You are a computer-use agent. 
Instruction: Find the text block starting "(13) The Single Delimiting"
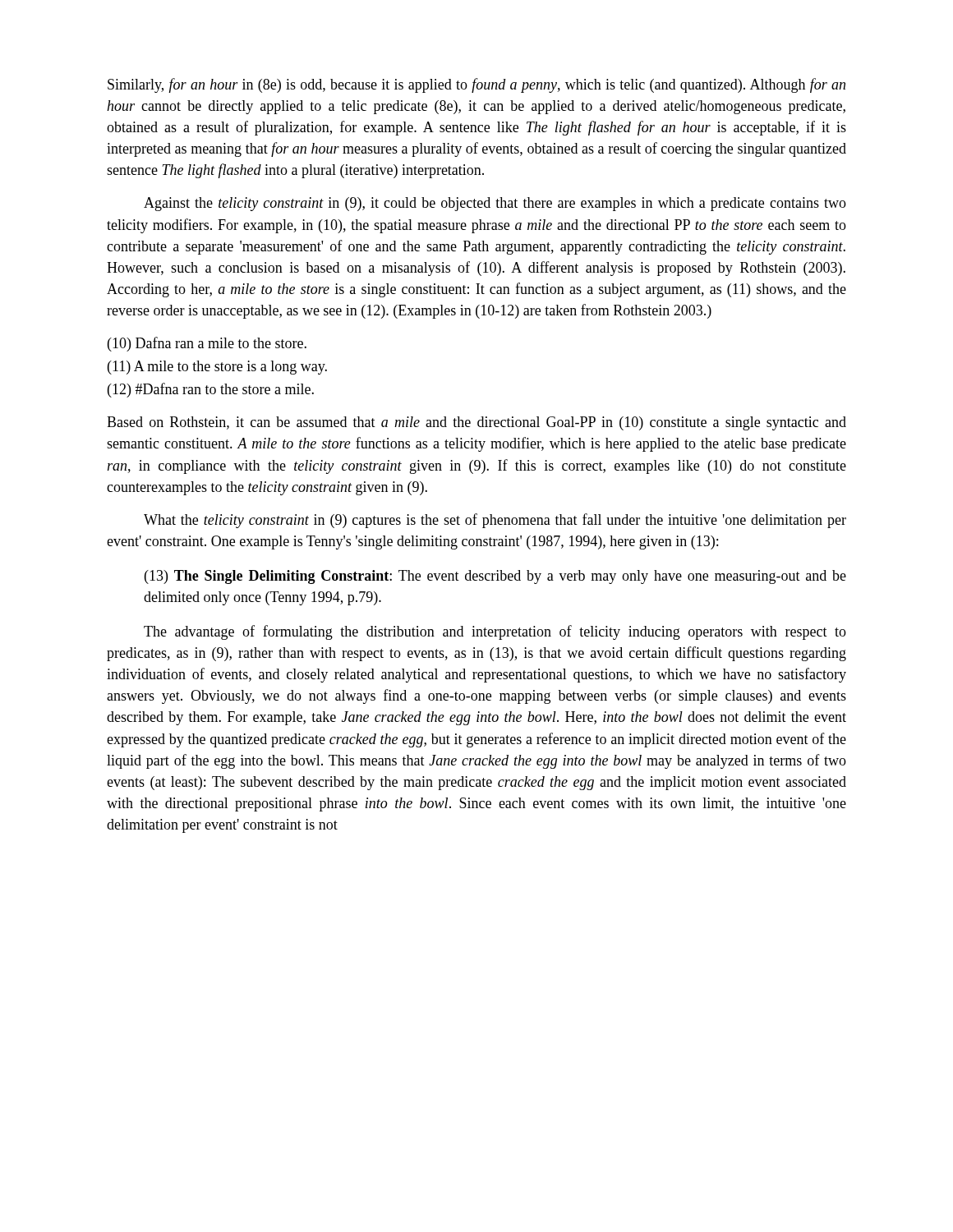coord(495,586)
